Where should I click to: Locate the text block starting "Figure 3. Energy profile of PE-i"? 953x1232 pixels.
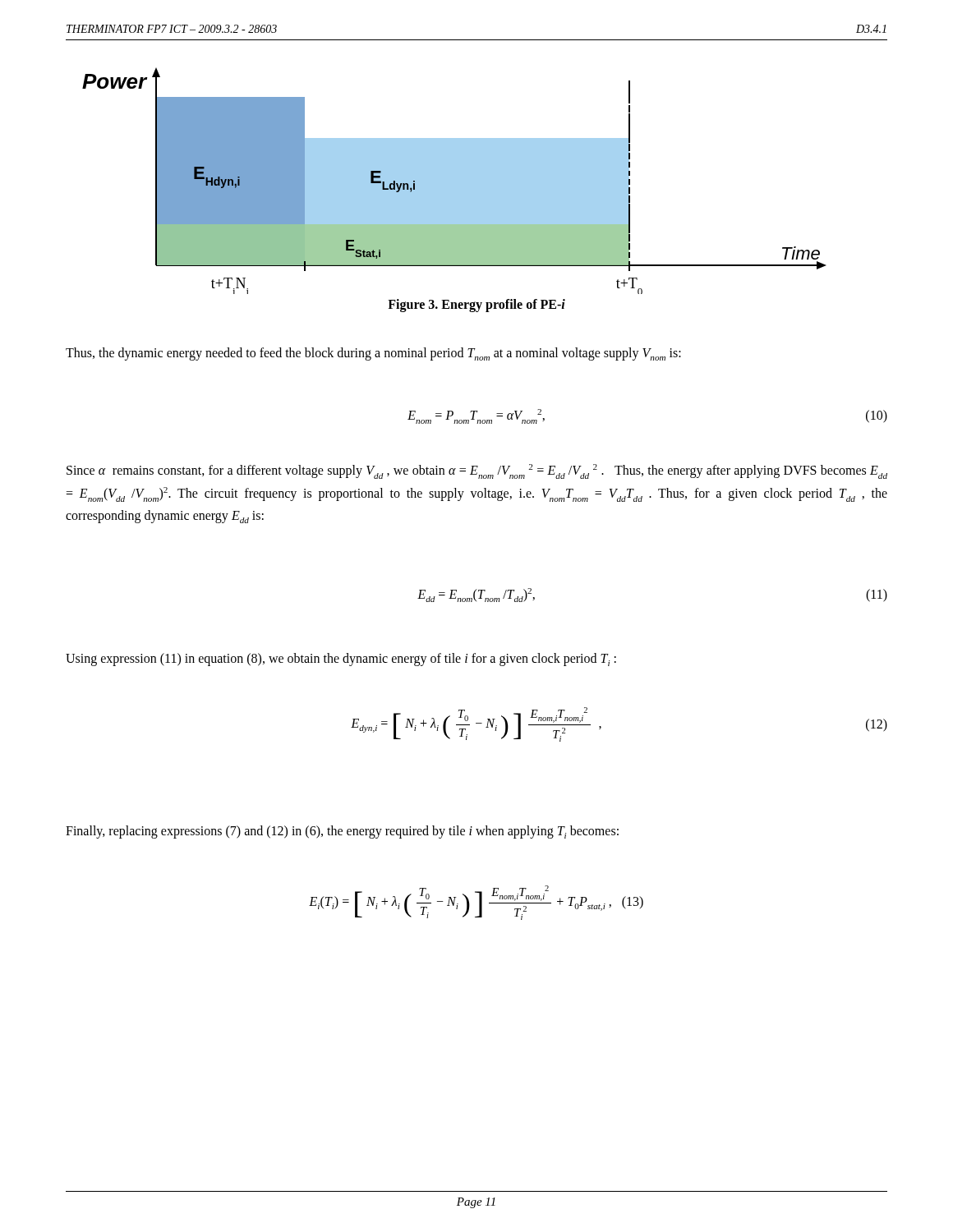pos(476,304)
